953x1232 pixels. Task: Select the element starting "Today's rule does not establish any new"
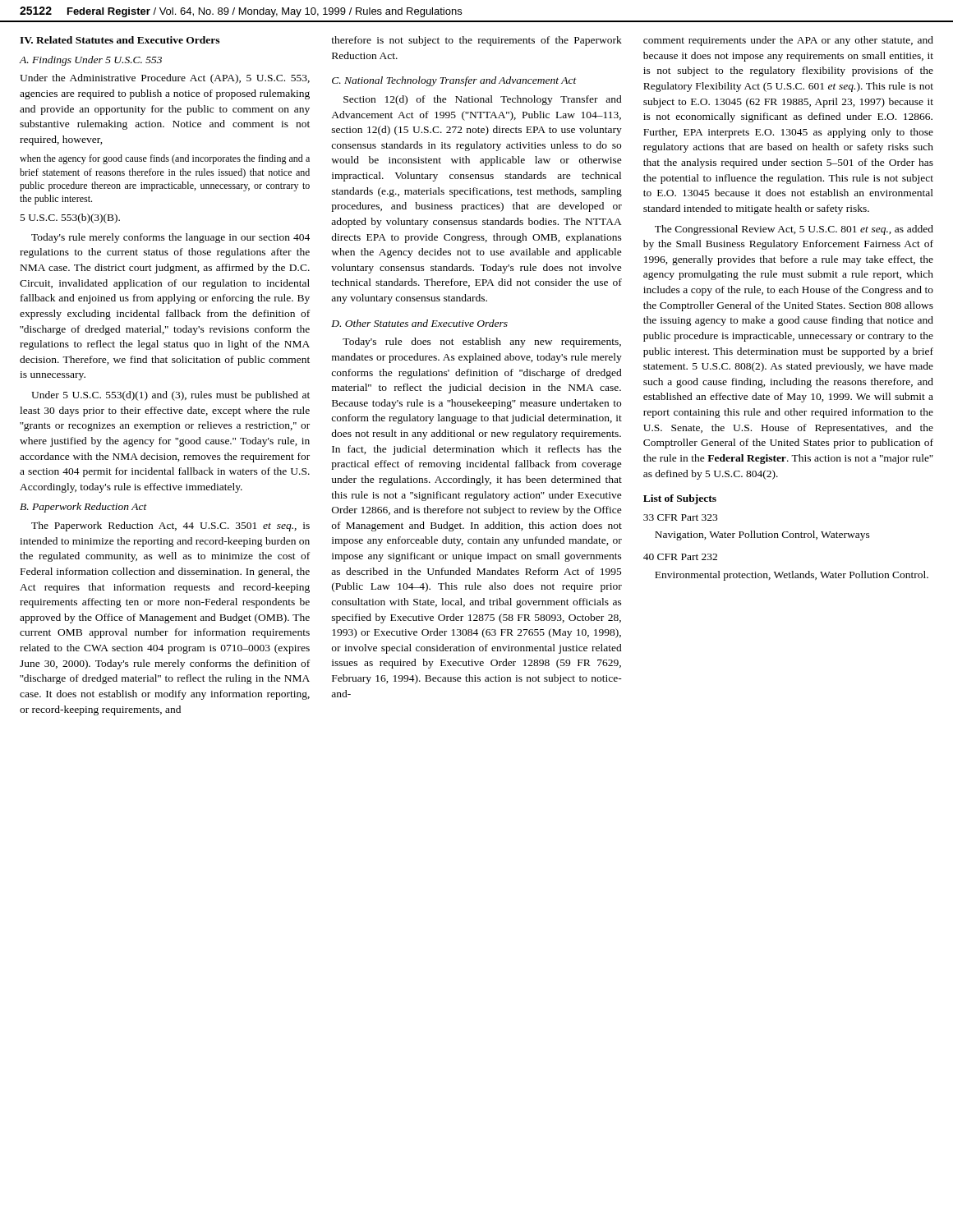[x=476, y=518]
